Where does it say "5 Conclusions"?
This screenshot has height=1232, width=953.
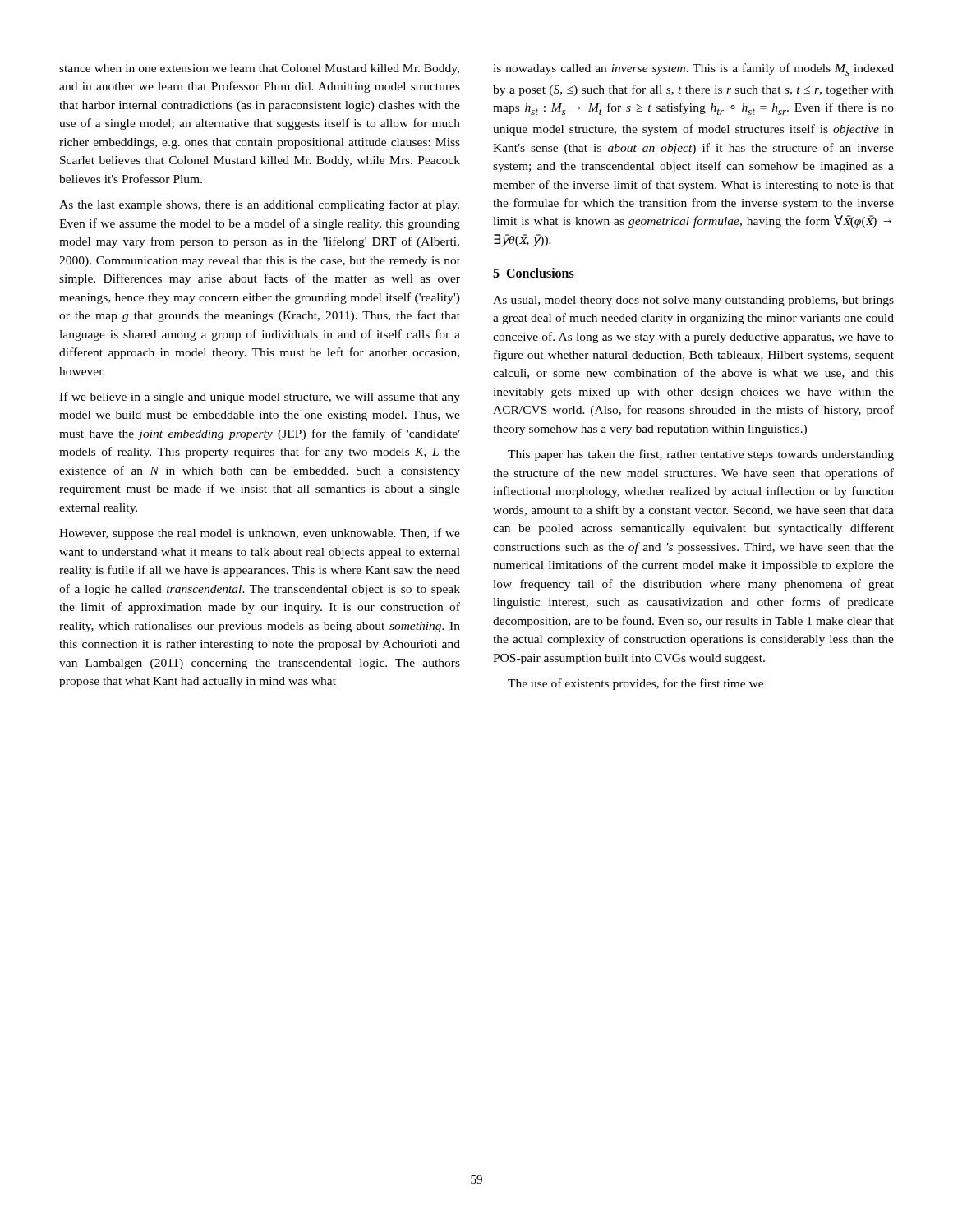pos(534,273)
